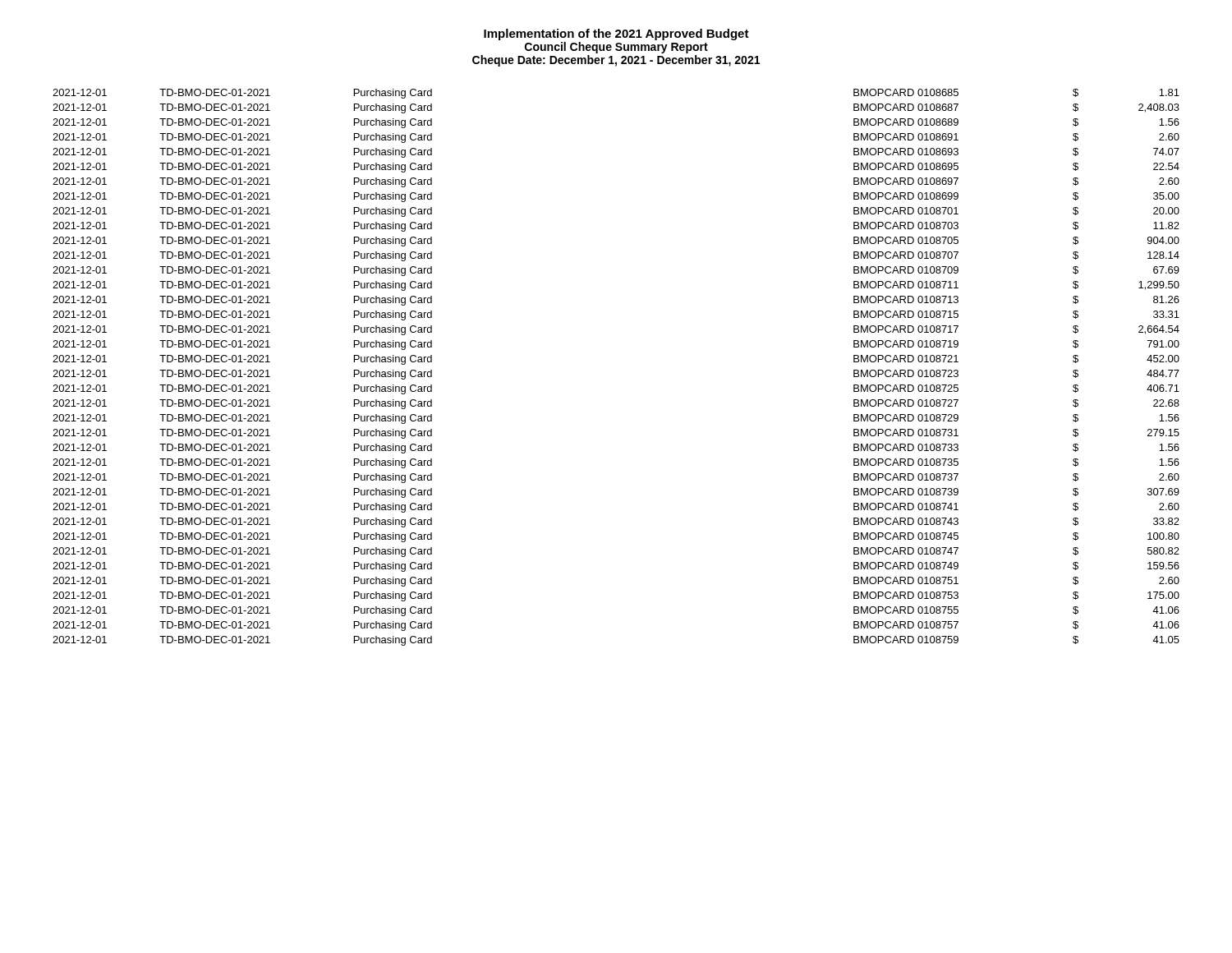Locate the table with the text "Purchasing Card"
This screenshot has width=1232, height=953.
[616, 366]
